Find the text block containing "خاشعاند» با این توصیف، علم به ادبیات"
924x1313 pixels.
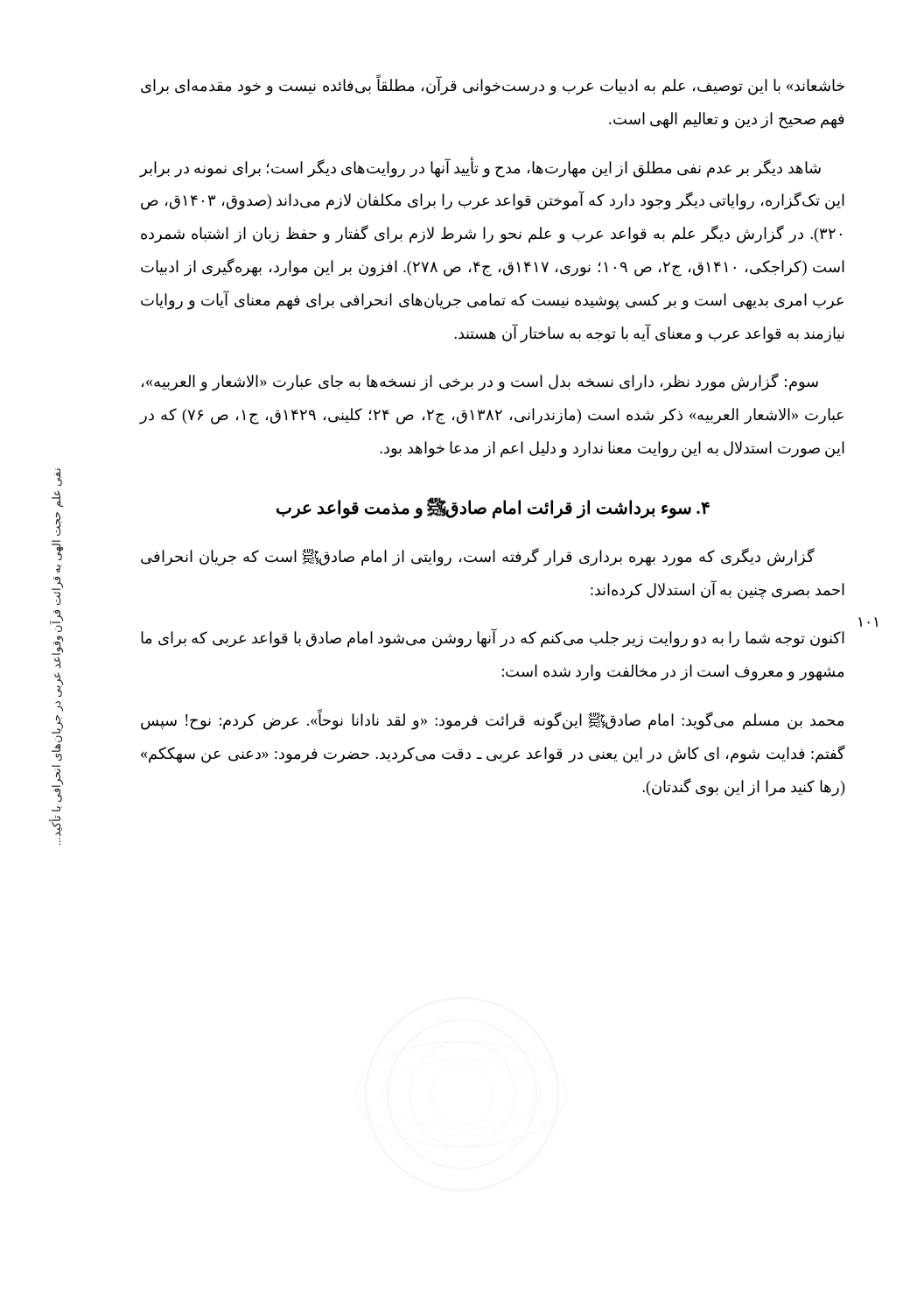[x=493, y=102]
